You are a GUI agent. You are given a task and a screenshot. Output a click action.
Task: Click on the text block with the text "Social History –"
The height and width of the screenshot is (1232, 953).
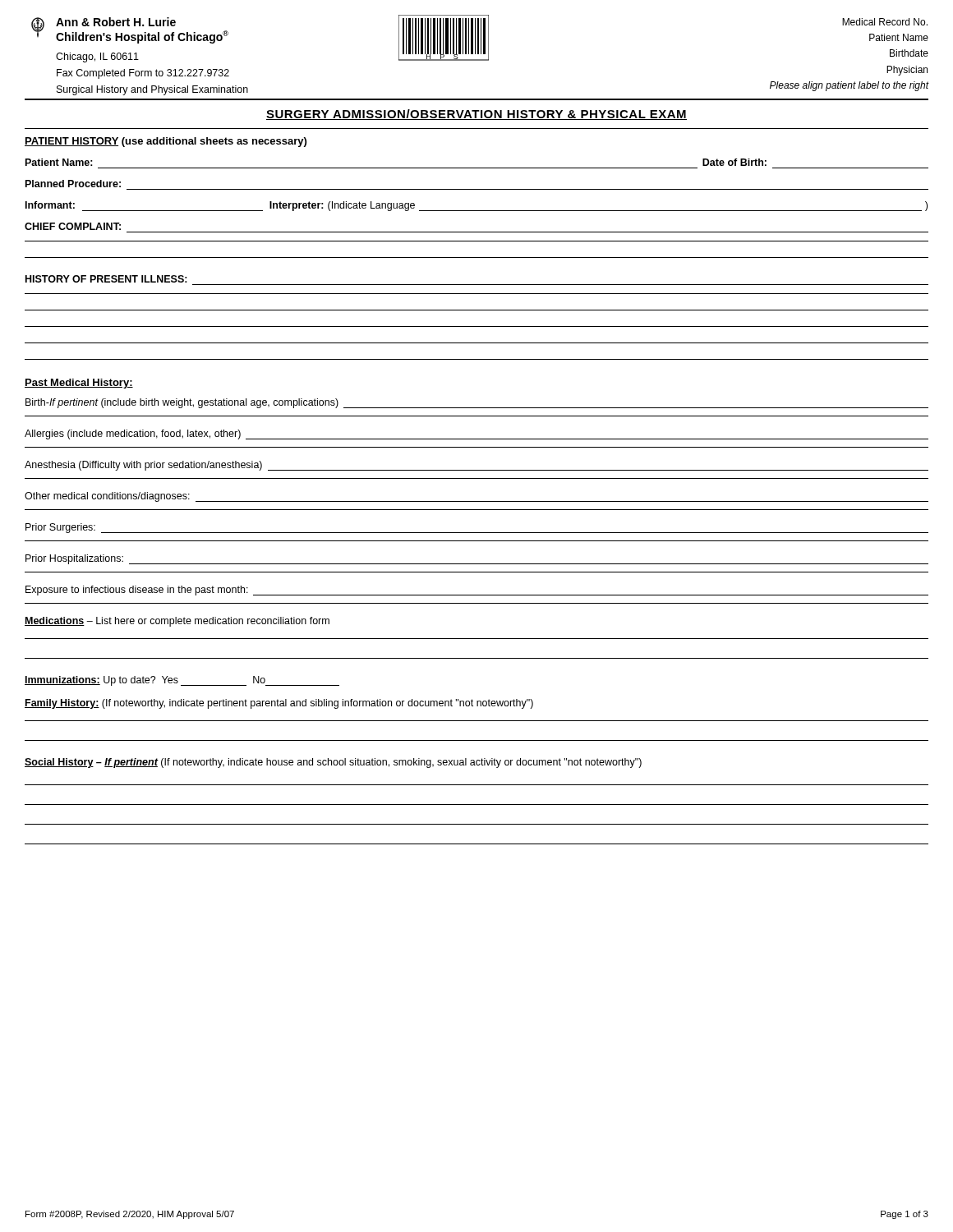[333, 762]
